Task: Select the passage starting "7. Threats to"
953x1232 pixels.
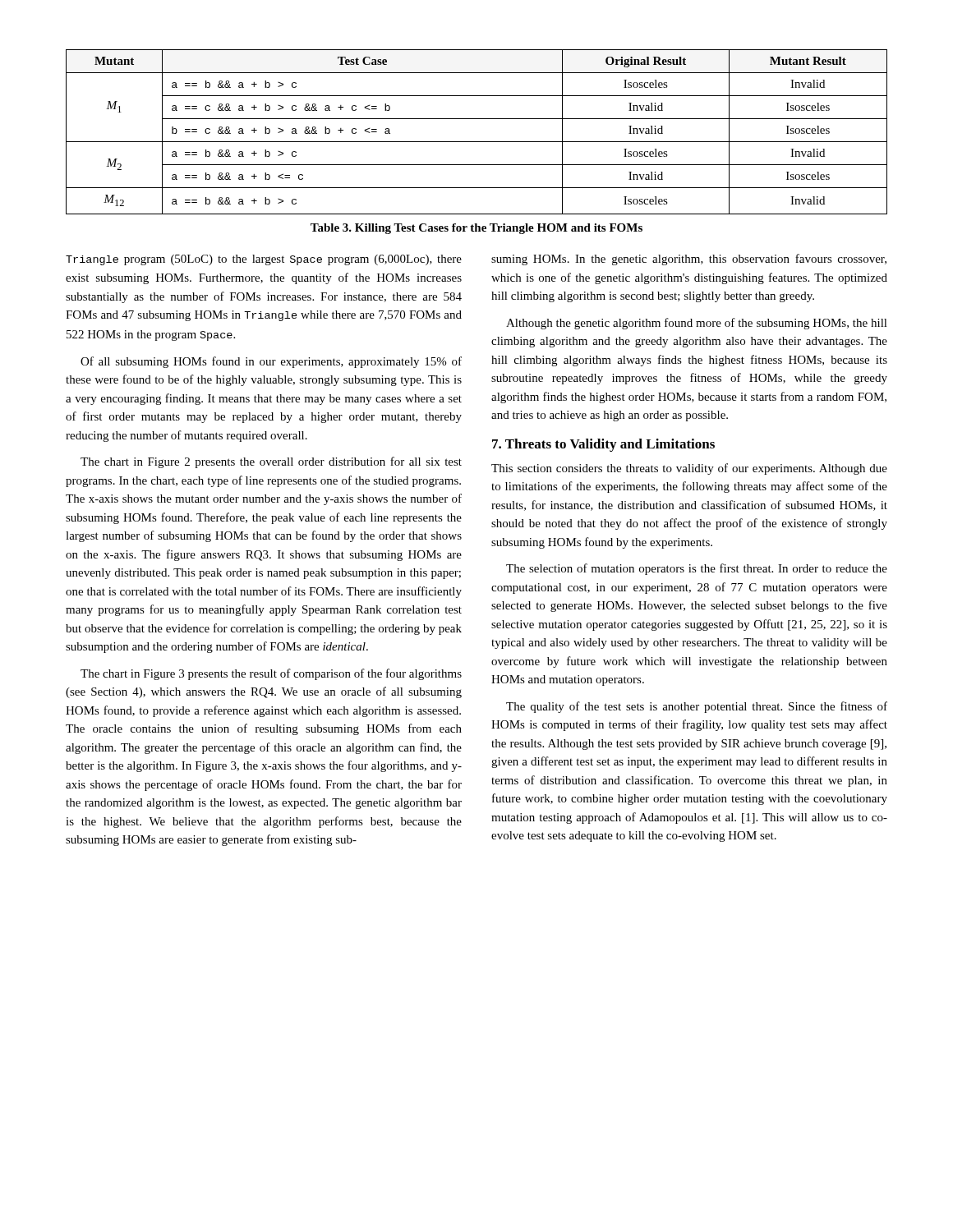Action: point(689,444)
